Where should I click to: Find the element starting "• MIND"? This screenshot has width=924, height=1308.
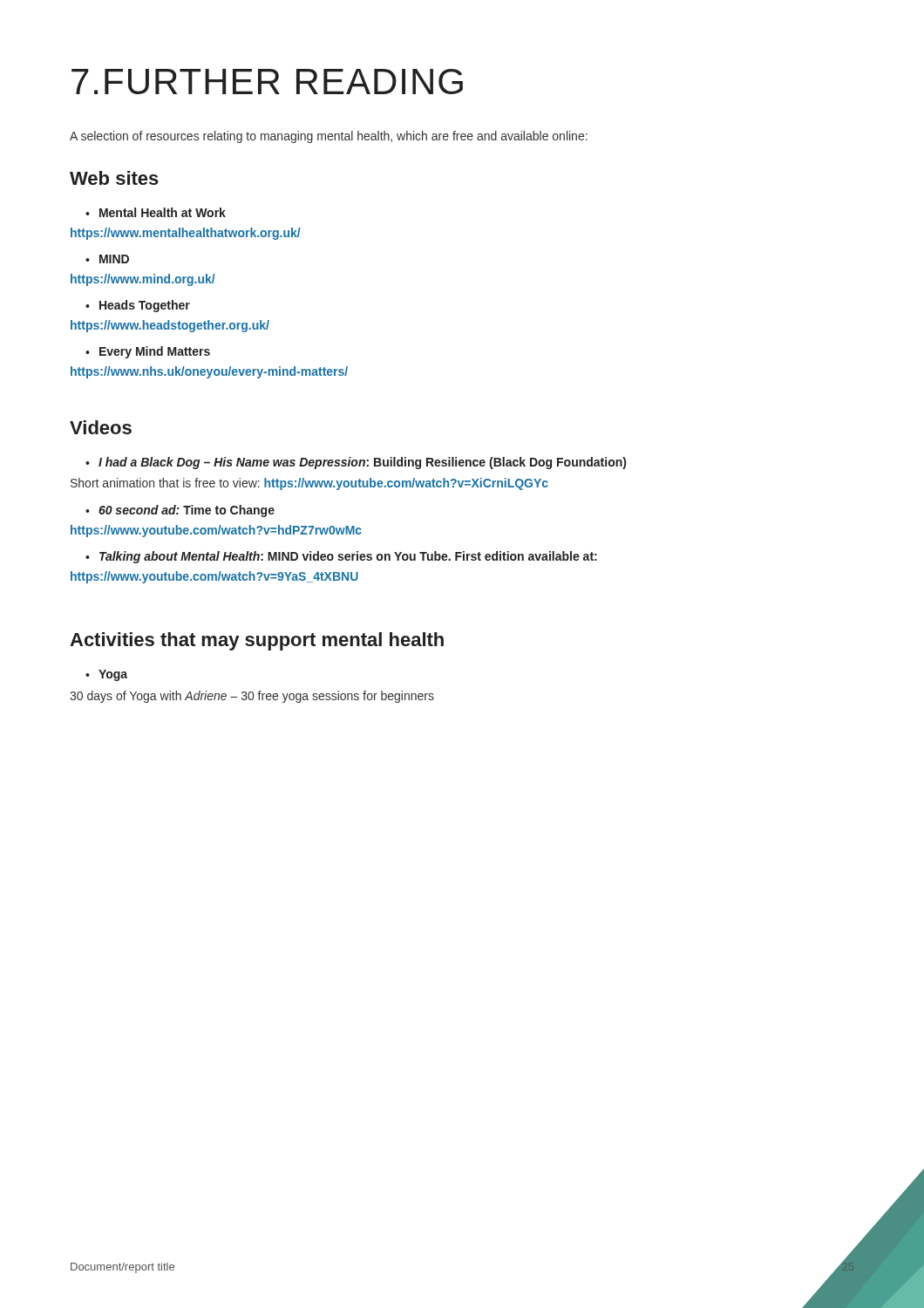tap(108, 259)
